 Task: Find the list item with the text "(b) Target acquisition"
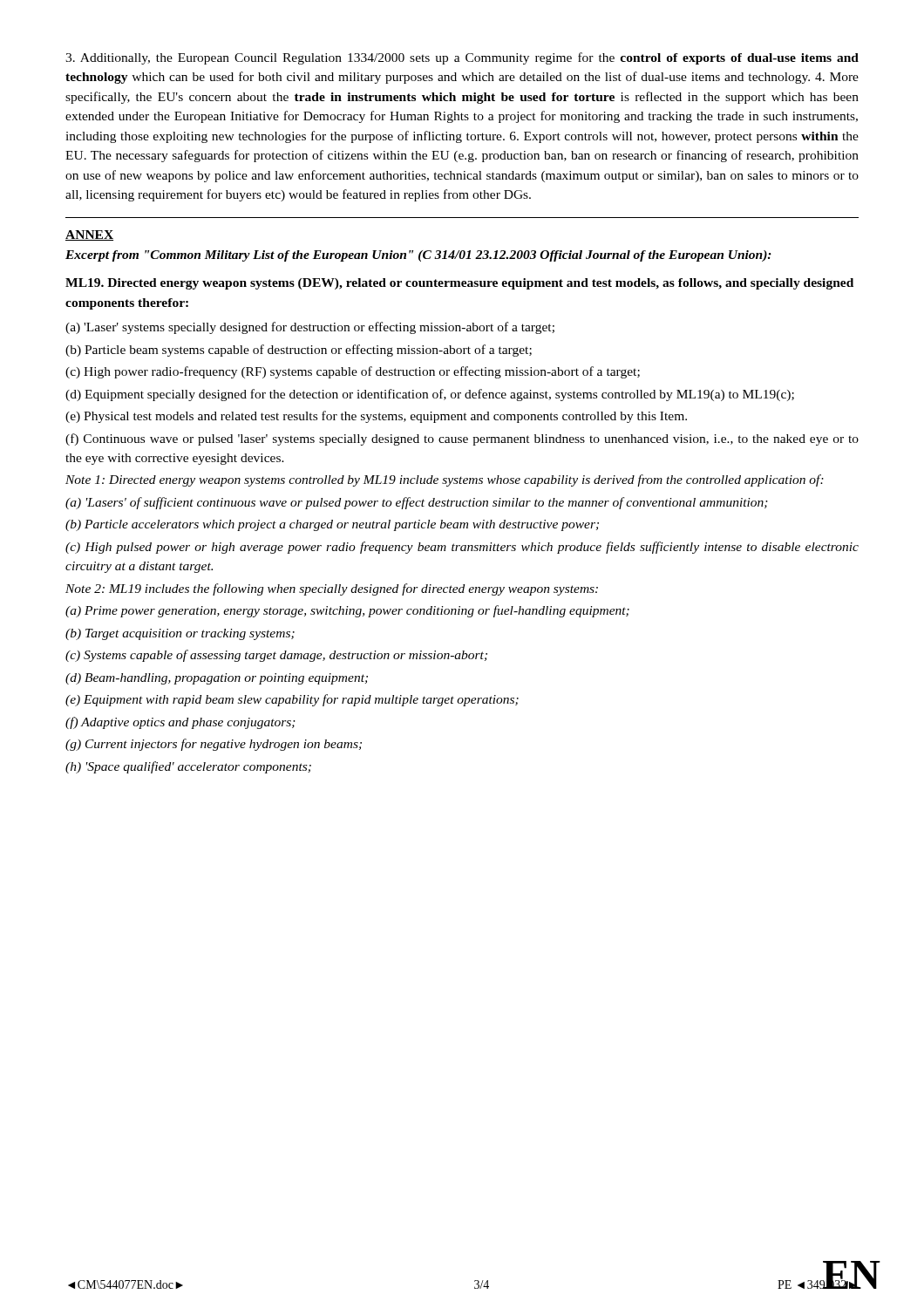pos(180,632)
